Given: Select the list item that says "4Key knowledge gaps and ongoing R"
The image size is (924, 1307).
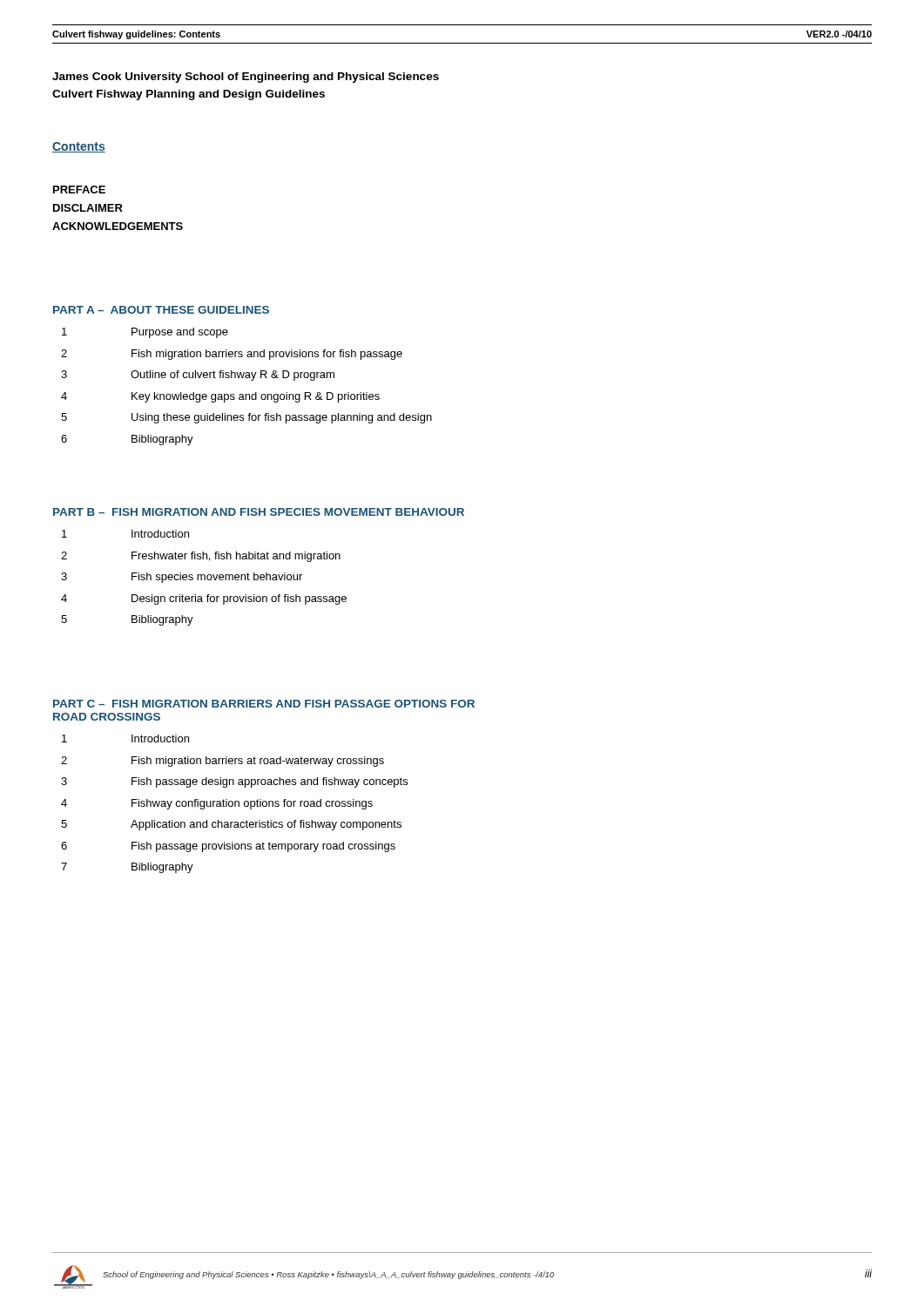Looking at the screenshot, I should pyautogui.click(x=220, y=397).
